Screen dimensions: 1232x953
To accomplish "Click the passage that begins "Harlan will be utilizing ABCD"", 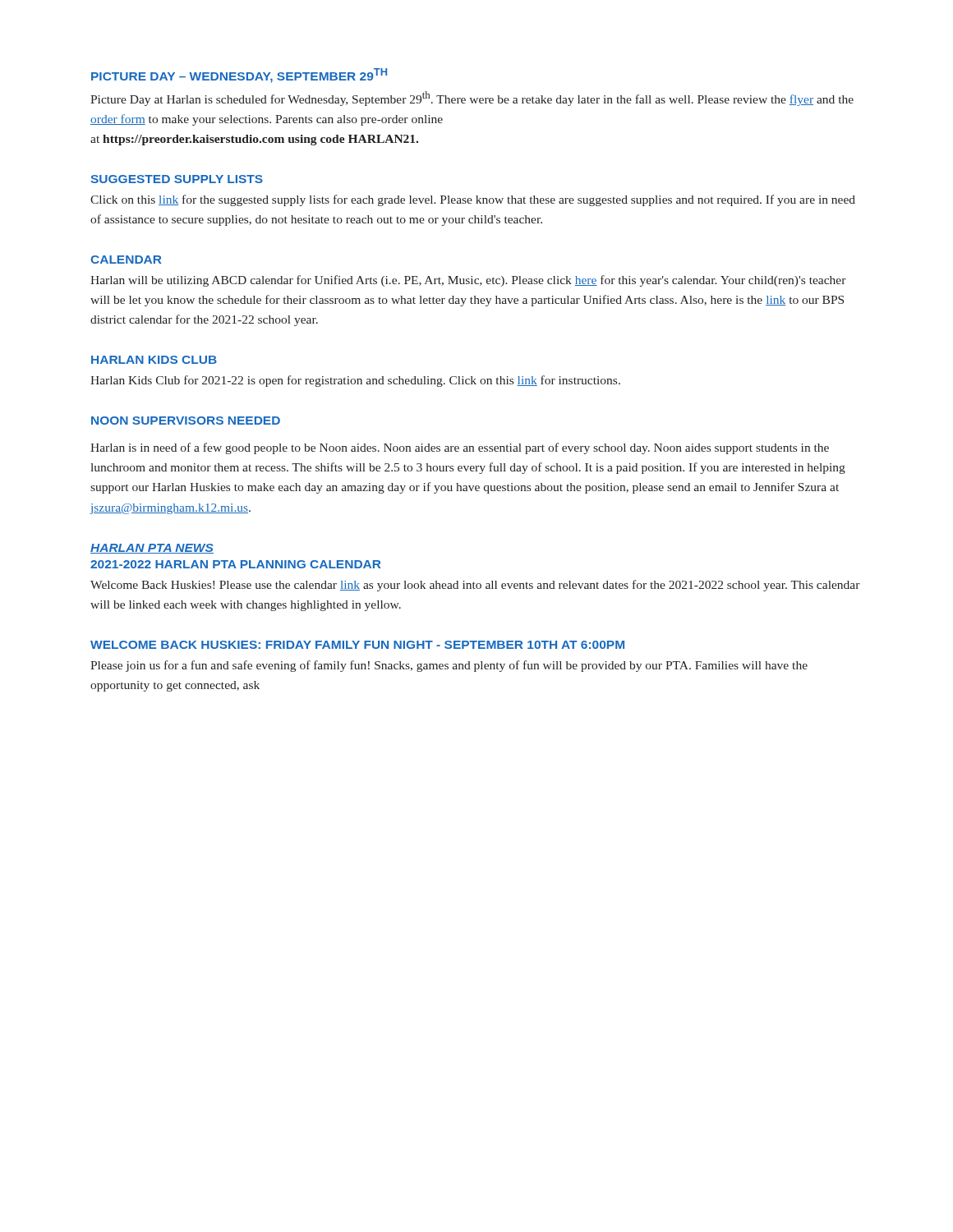I will tap(468, 300).
